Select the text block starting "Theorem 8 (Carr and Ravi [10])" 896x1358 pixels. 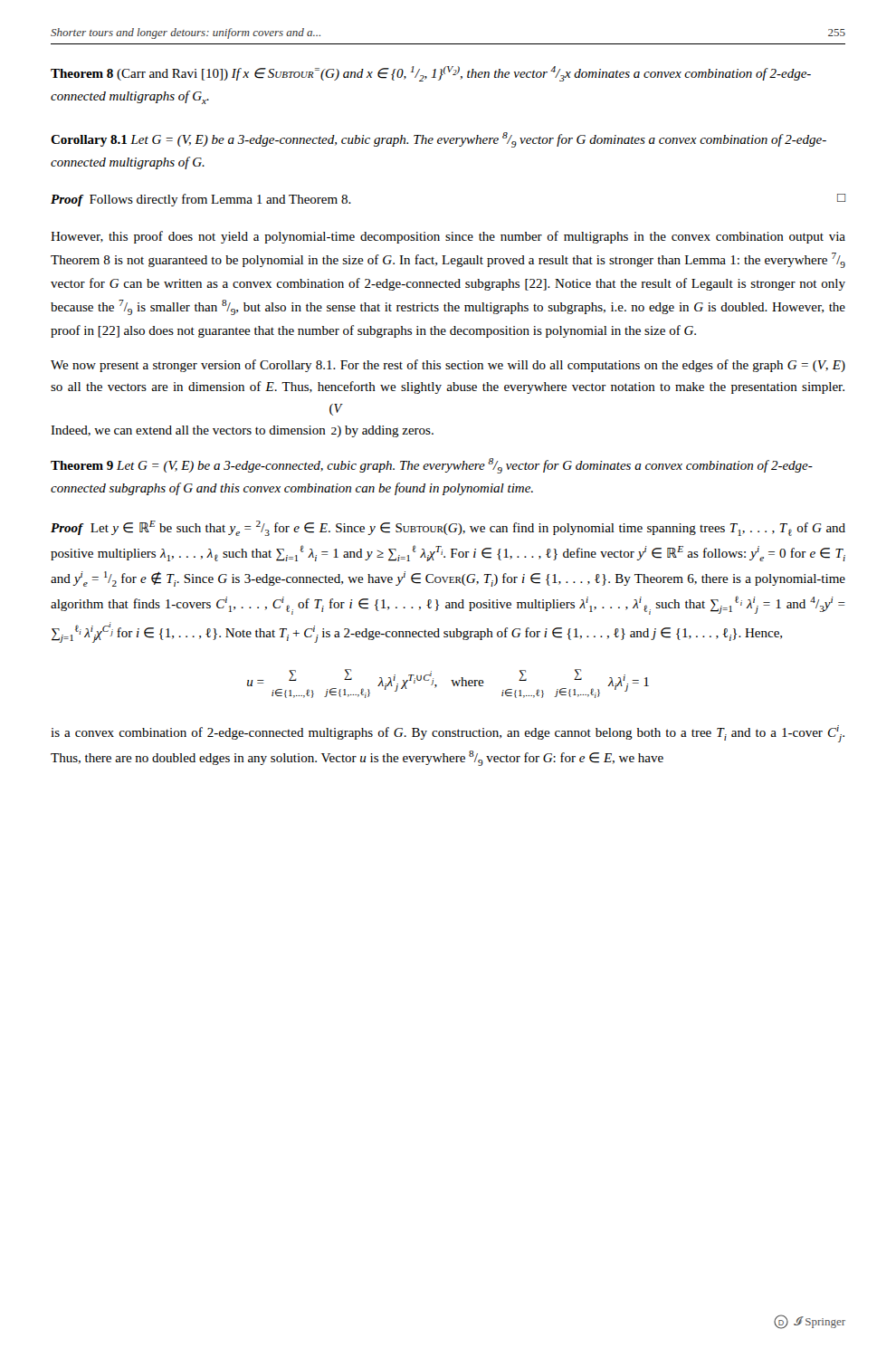point(448,85)
